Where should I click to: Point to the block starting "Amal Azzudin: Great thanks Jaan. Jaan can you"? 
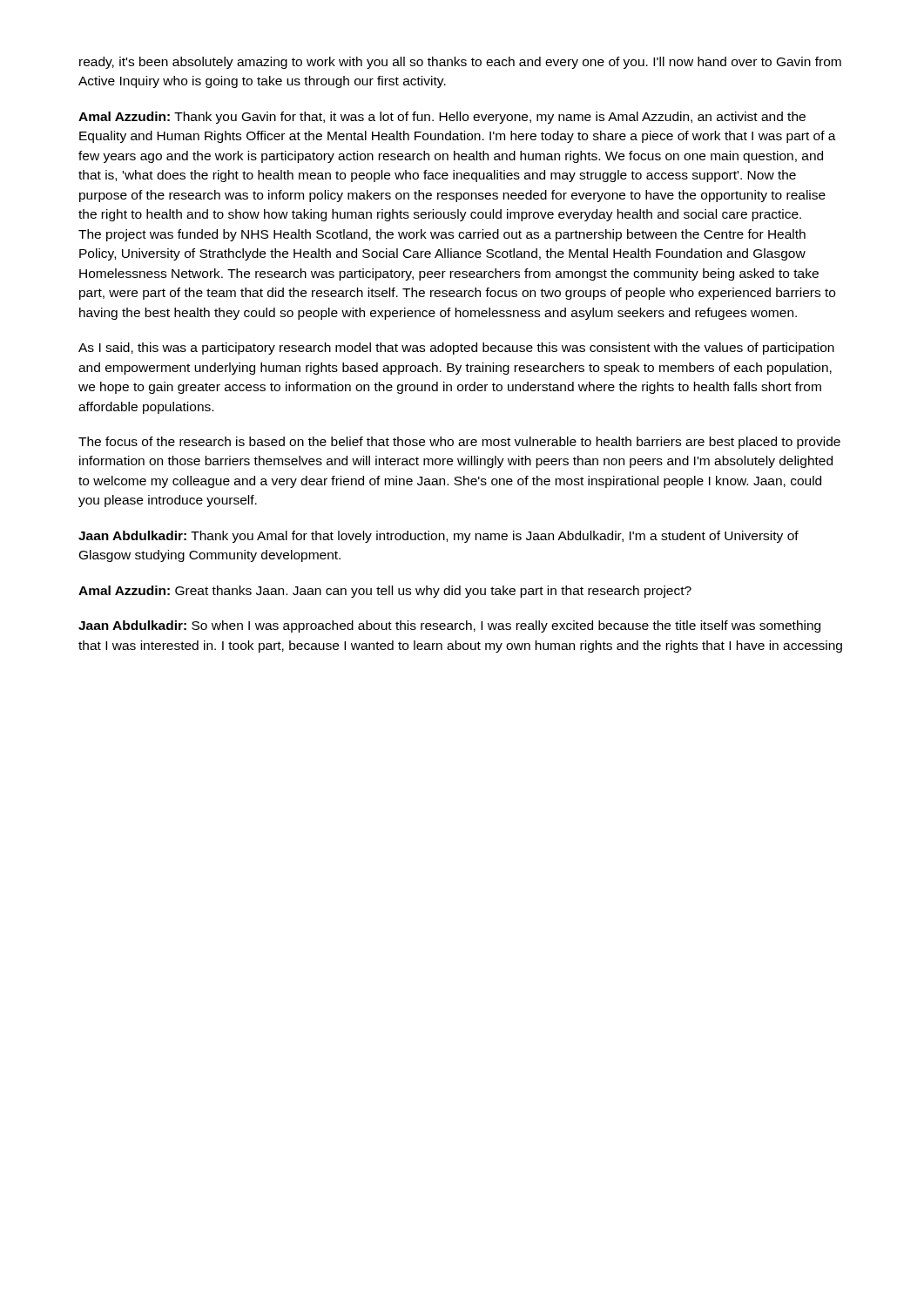point(385,590)
